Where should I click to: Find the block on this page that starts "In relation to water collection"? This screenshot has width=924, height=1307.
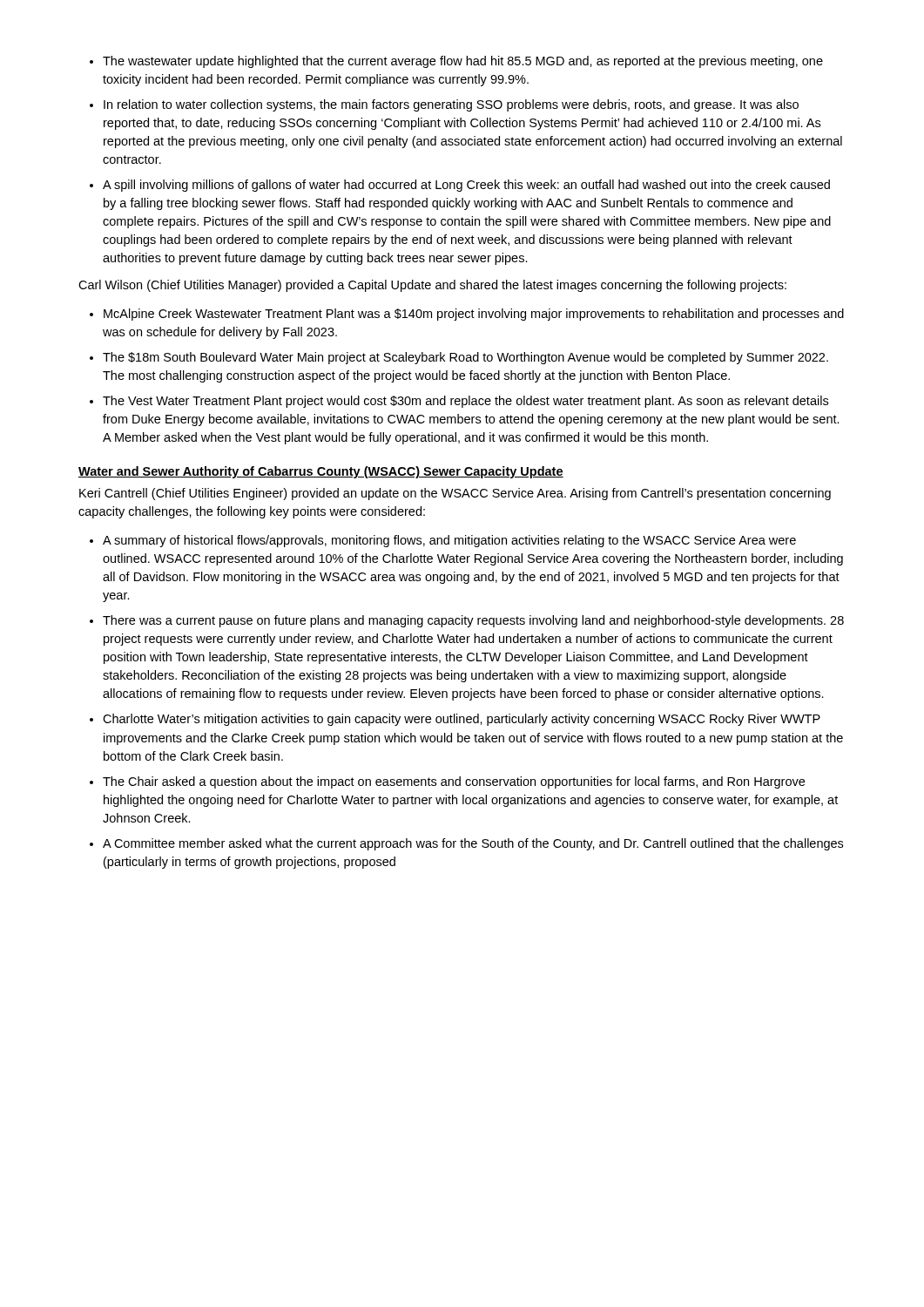pyautogui.click(x=473, y=132)
